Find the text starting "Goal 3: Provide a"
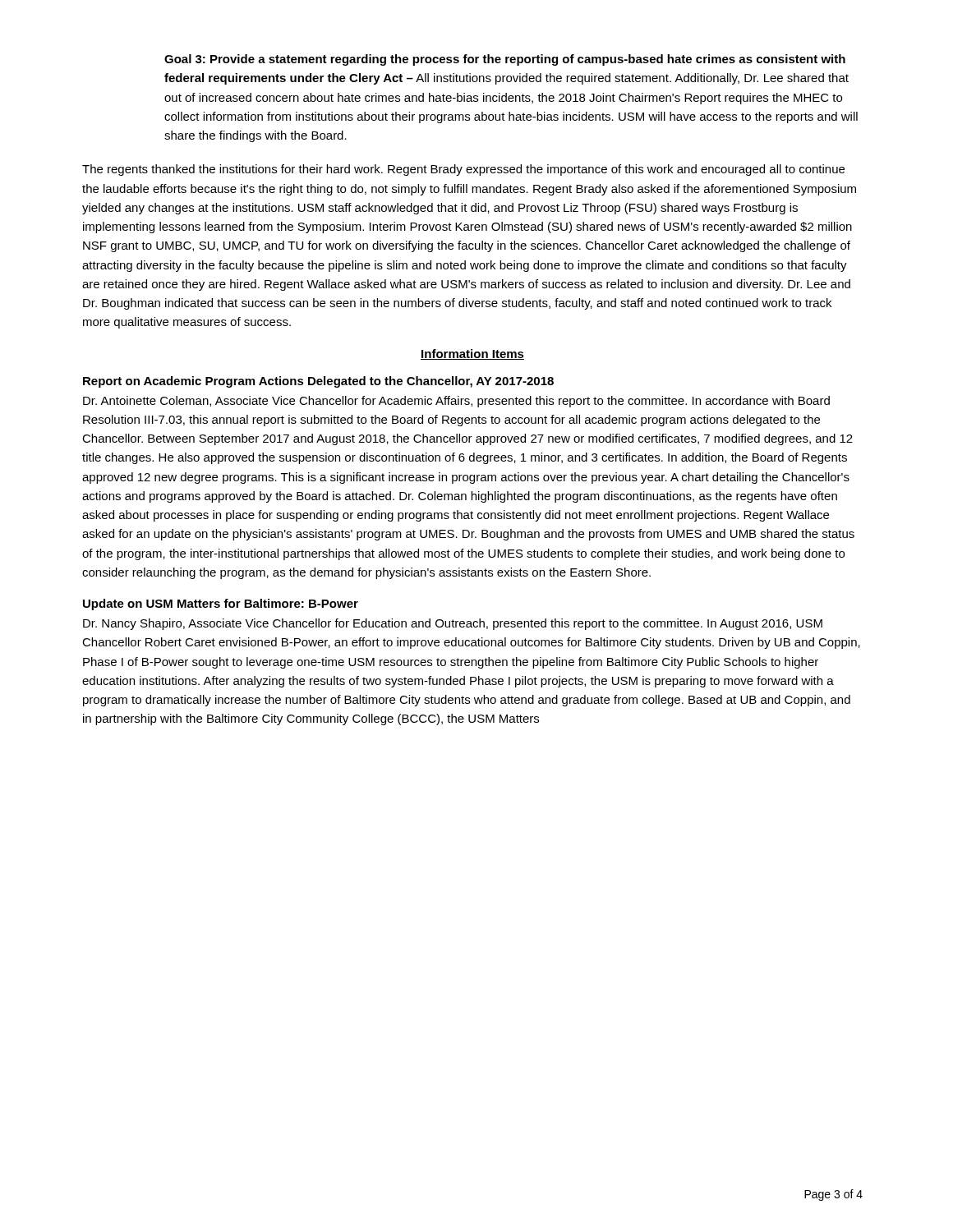Viewport: 953px width, 1232px height. [511, 97]
